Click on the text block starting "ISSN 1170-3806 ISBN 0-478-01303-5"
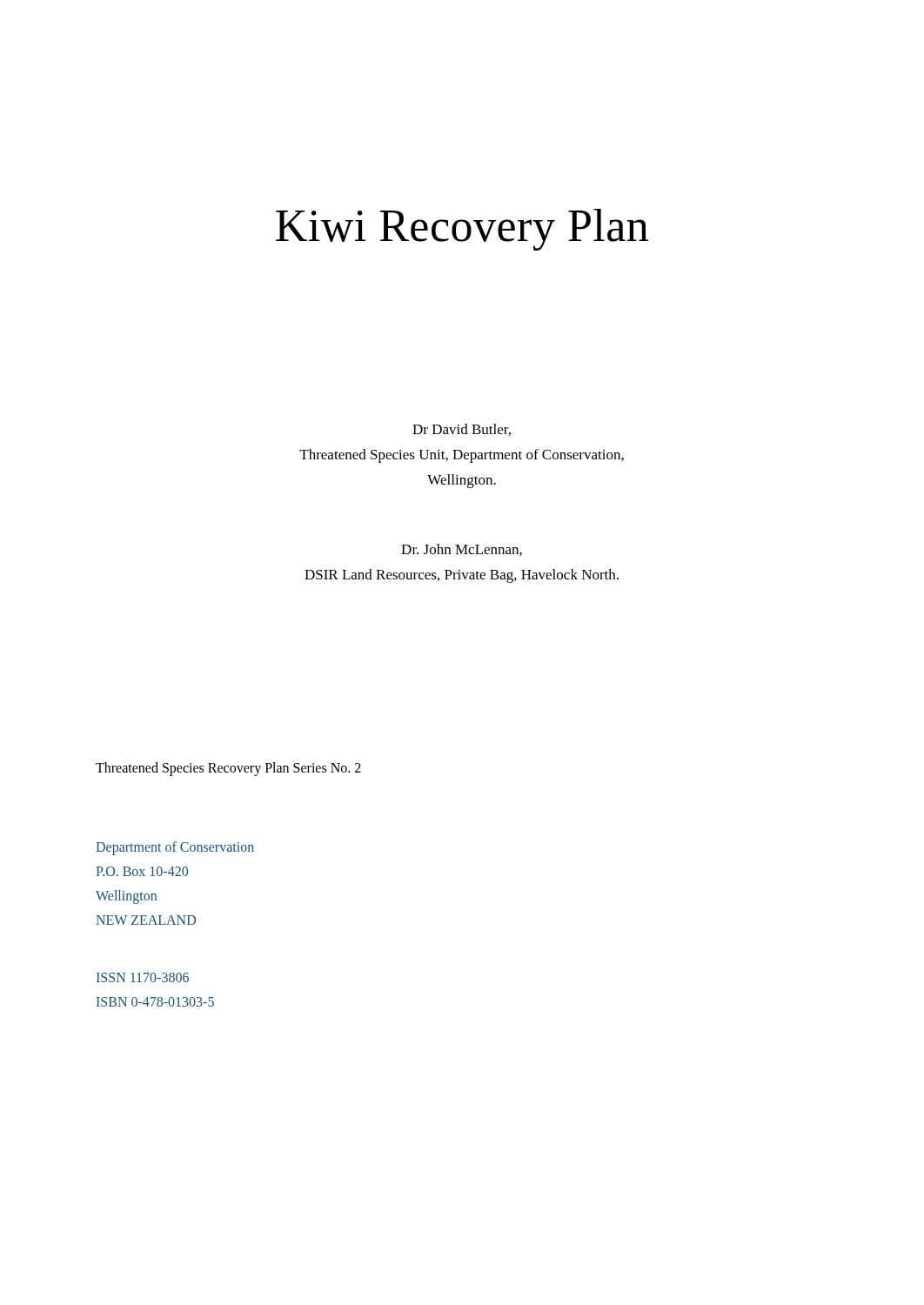 pos(155,990)
